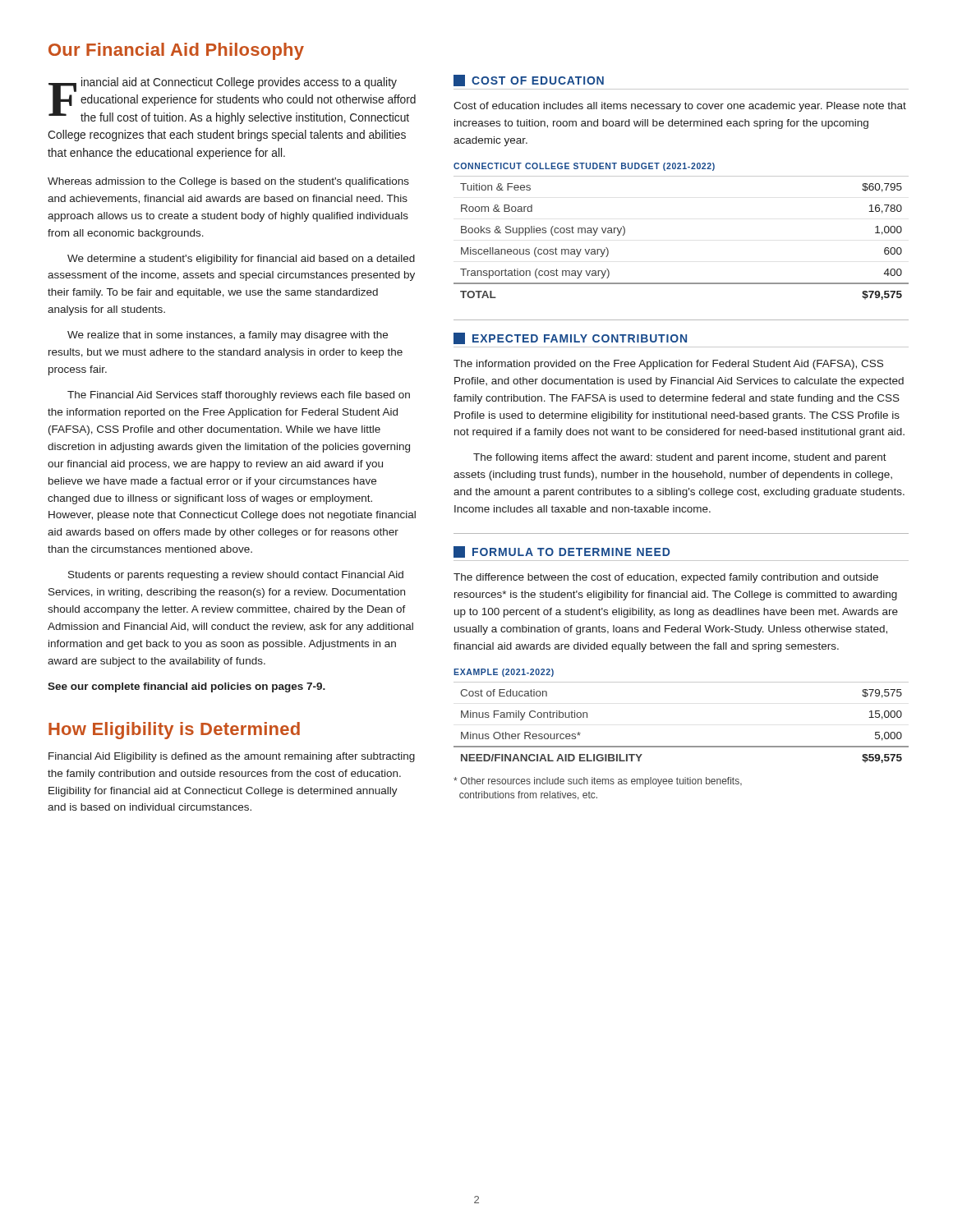
Task: Find the passage starting "Whereas admission to"
Action: 228,207
